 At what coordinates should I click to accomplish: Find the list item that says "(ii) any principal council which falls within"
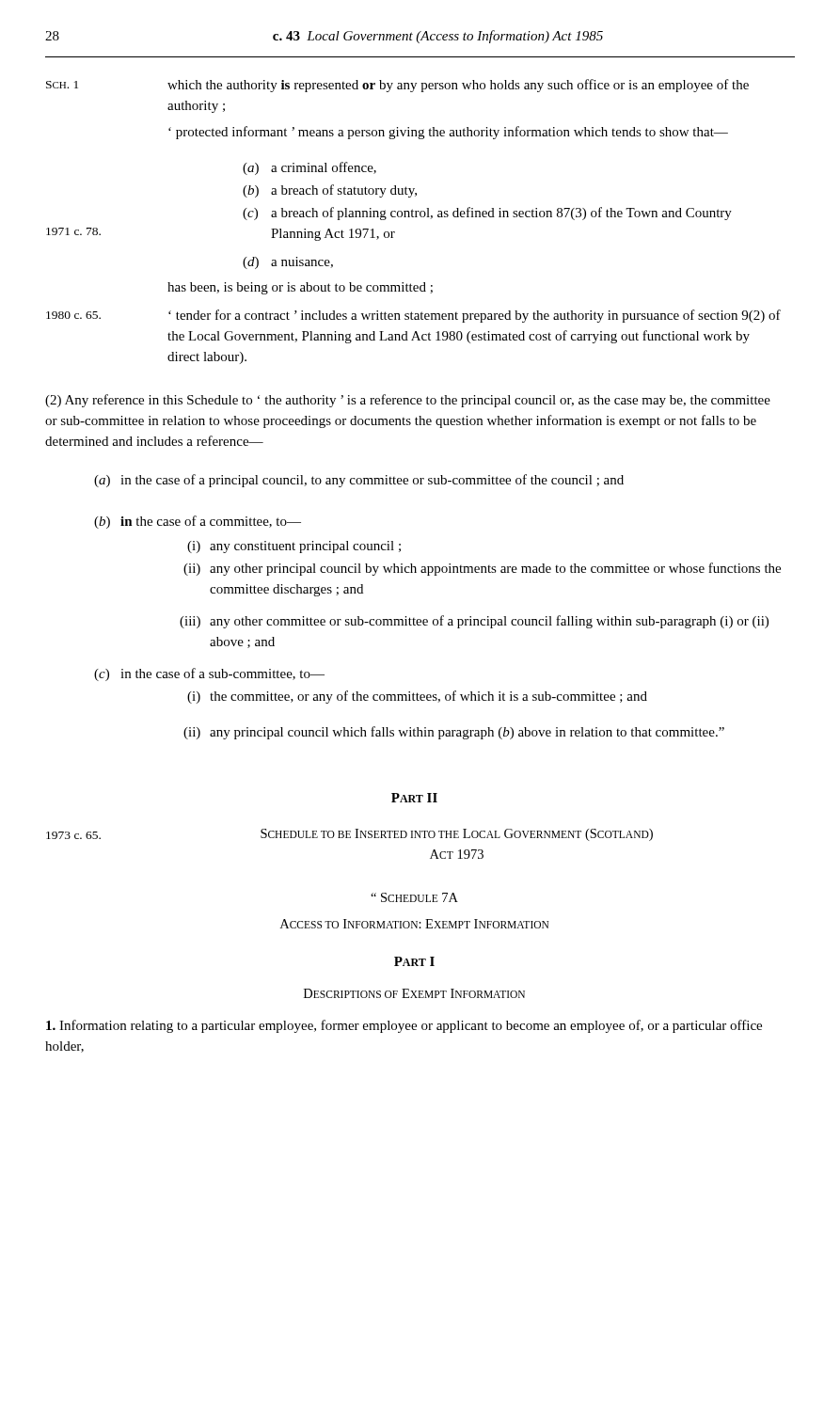pos(484,733)
